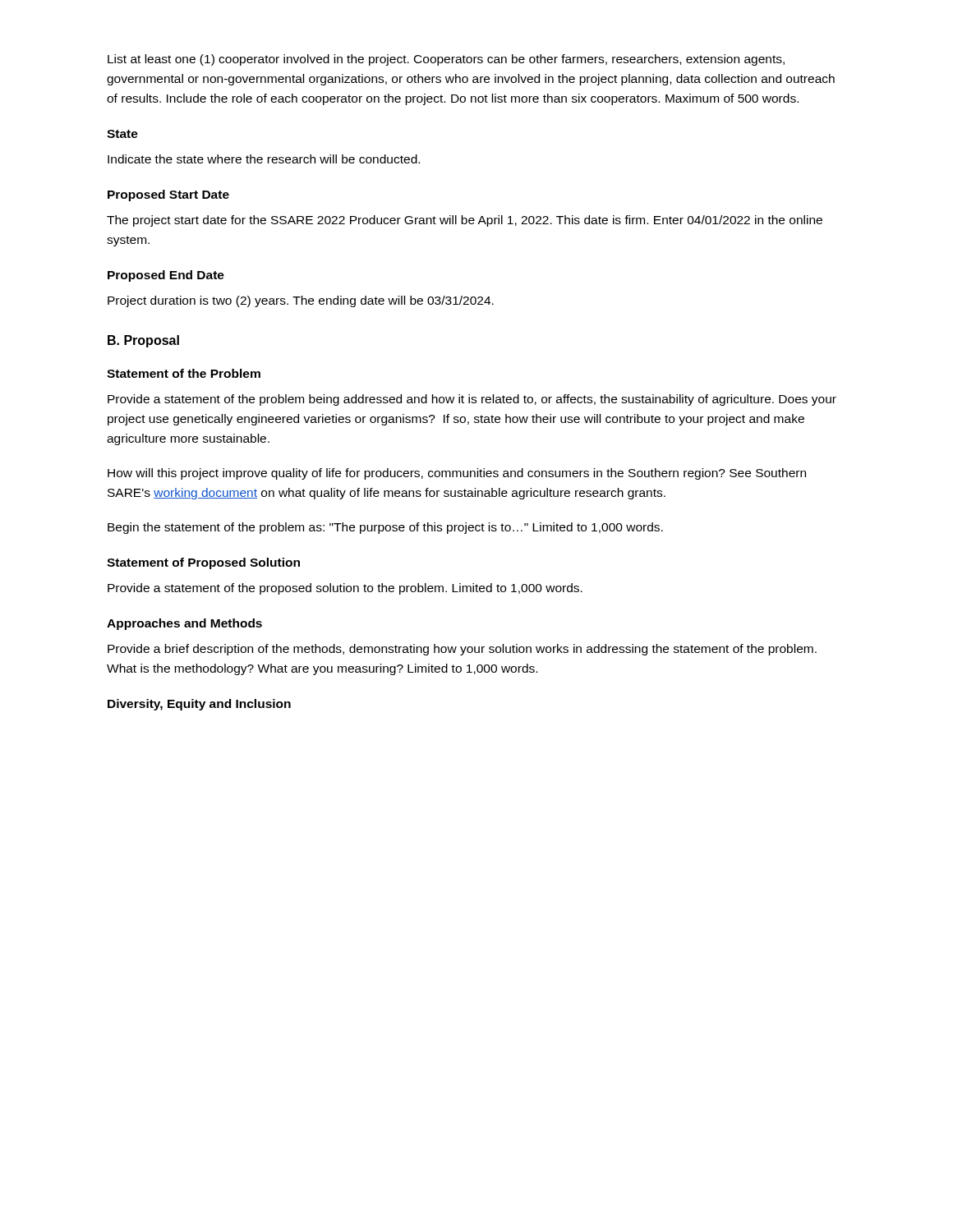The image size is (953, 1232).
Task: Locate the text block containing "Indicate the state where the research"
Action: (x=264, y=159)
